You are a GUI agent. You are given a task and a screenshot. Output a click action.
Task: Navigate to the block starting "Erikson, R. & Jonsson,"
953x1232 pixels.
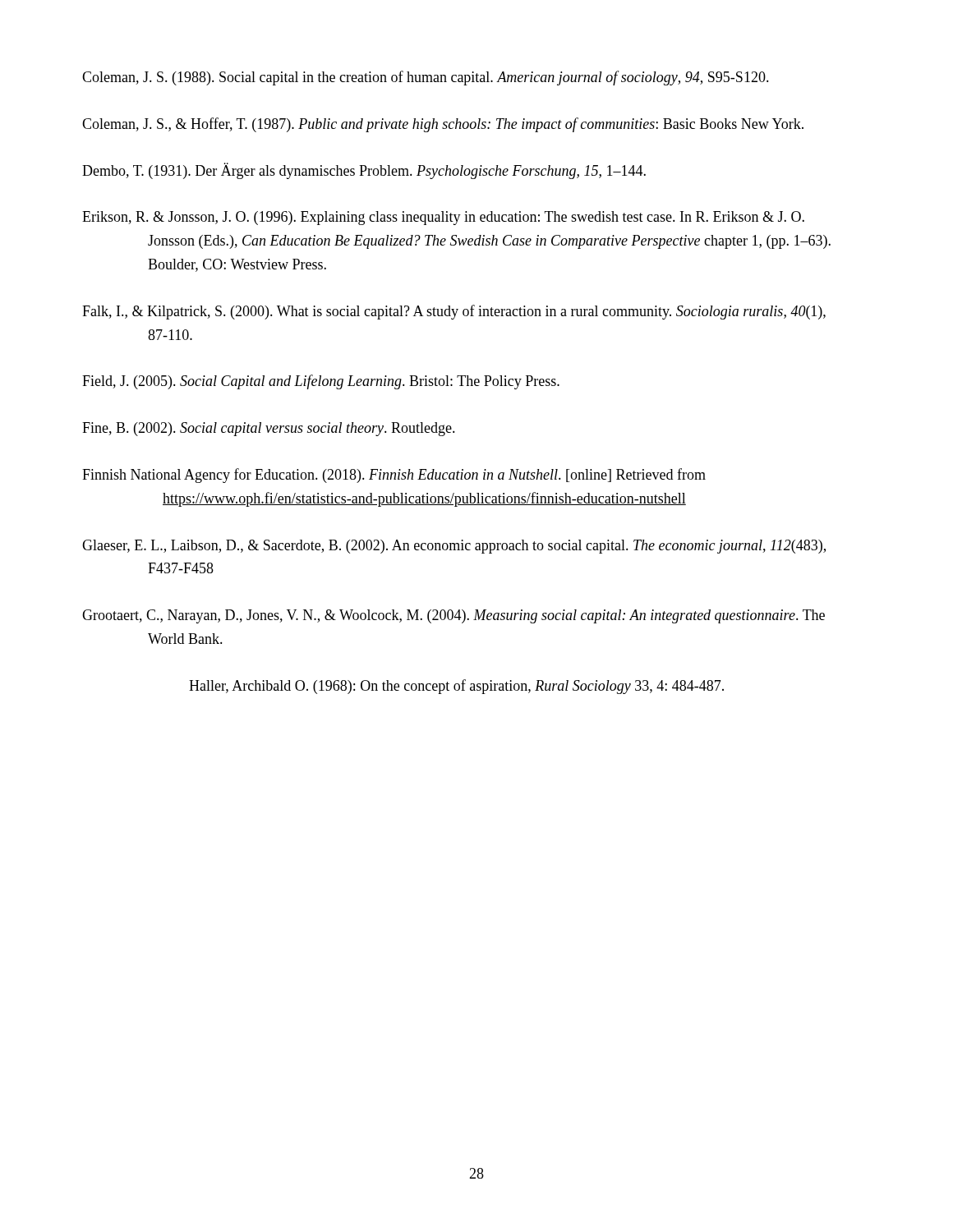pos(457,241)
